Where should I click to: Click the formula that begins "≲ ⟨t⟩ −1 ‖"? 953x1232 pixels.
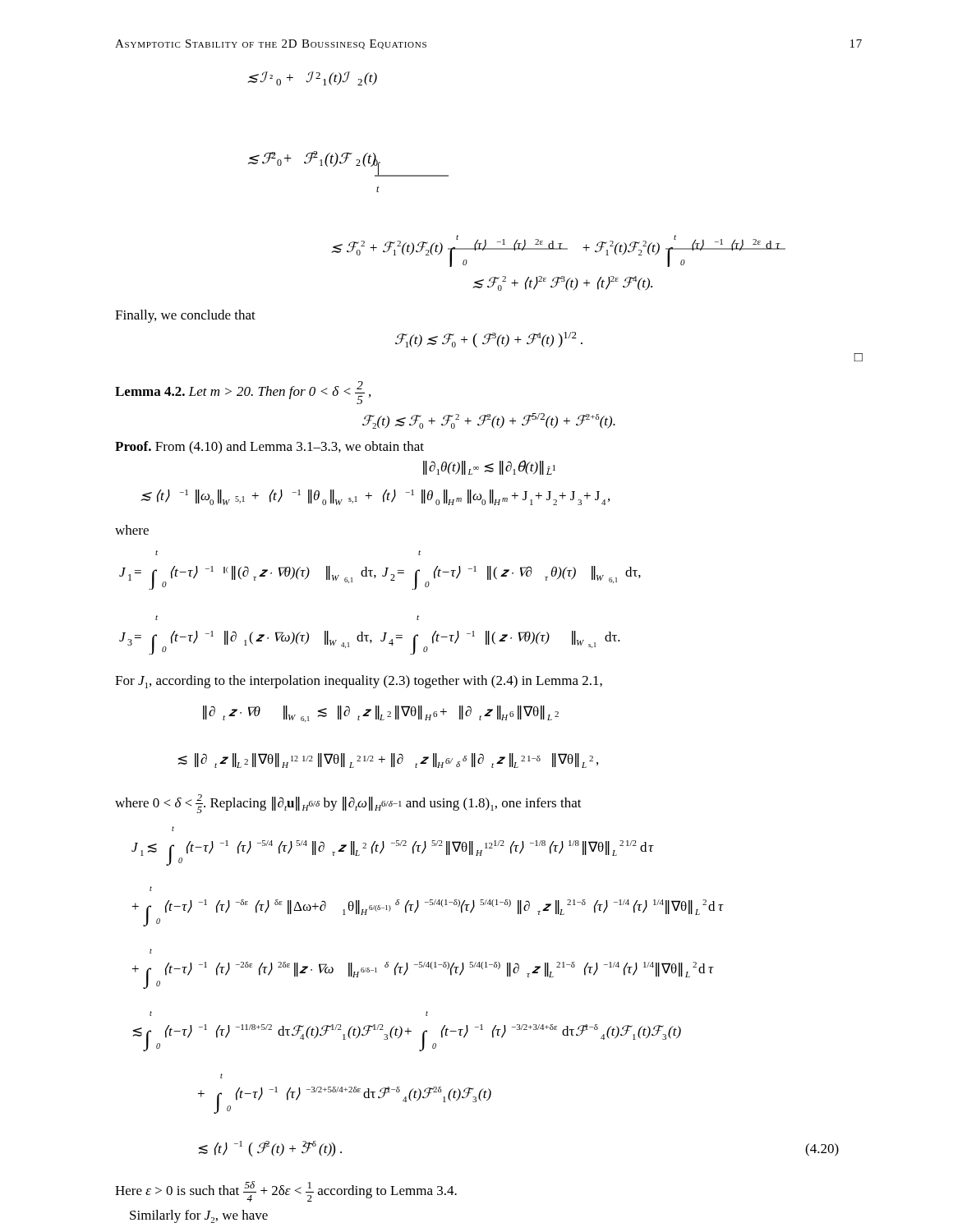pyautogui.click(x=489, y=495)
